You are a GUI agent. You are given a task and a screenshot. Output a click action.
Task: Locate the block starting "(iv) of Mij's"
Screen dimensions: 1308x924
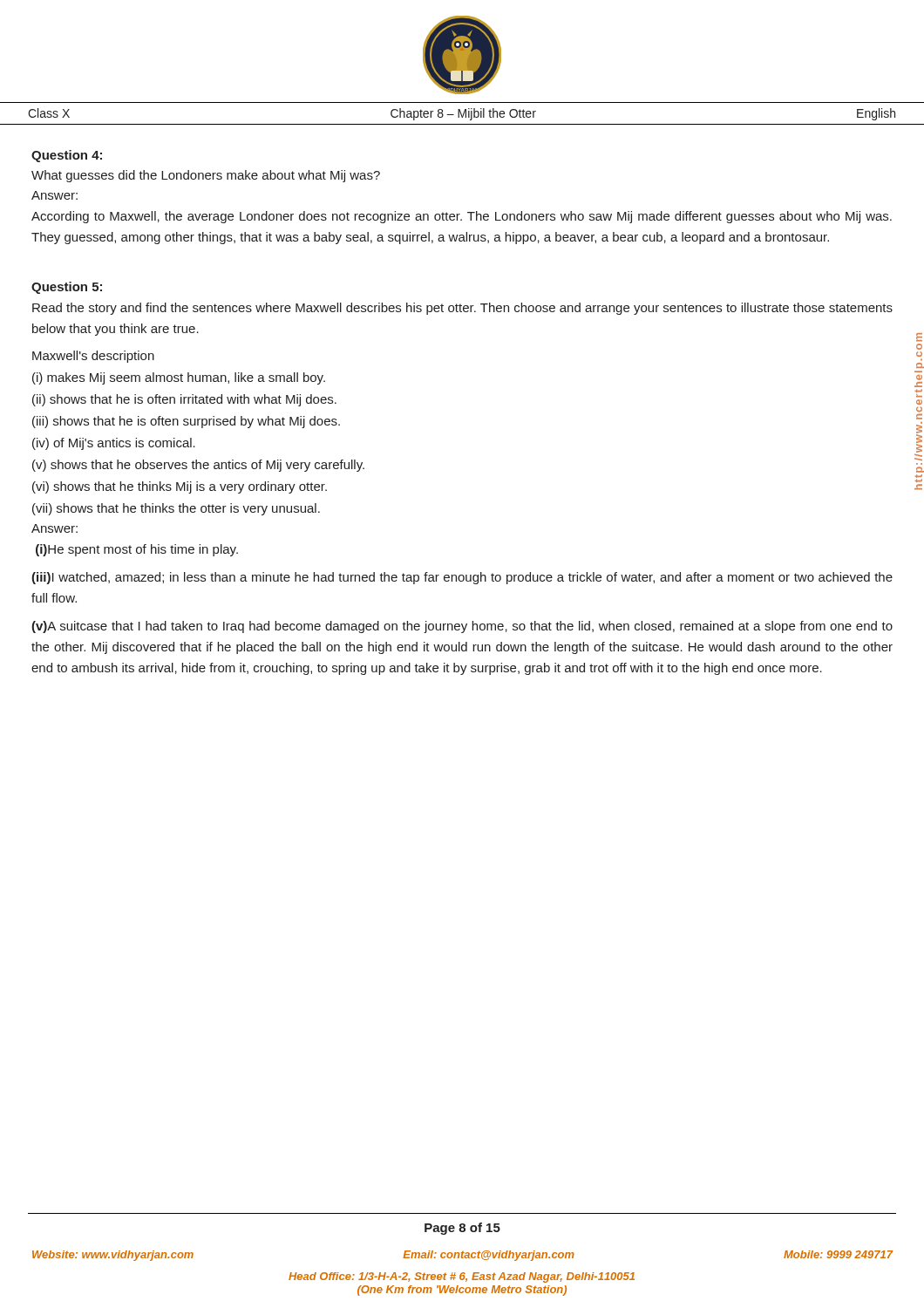tap(114, 443)
